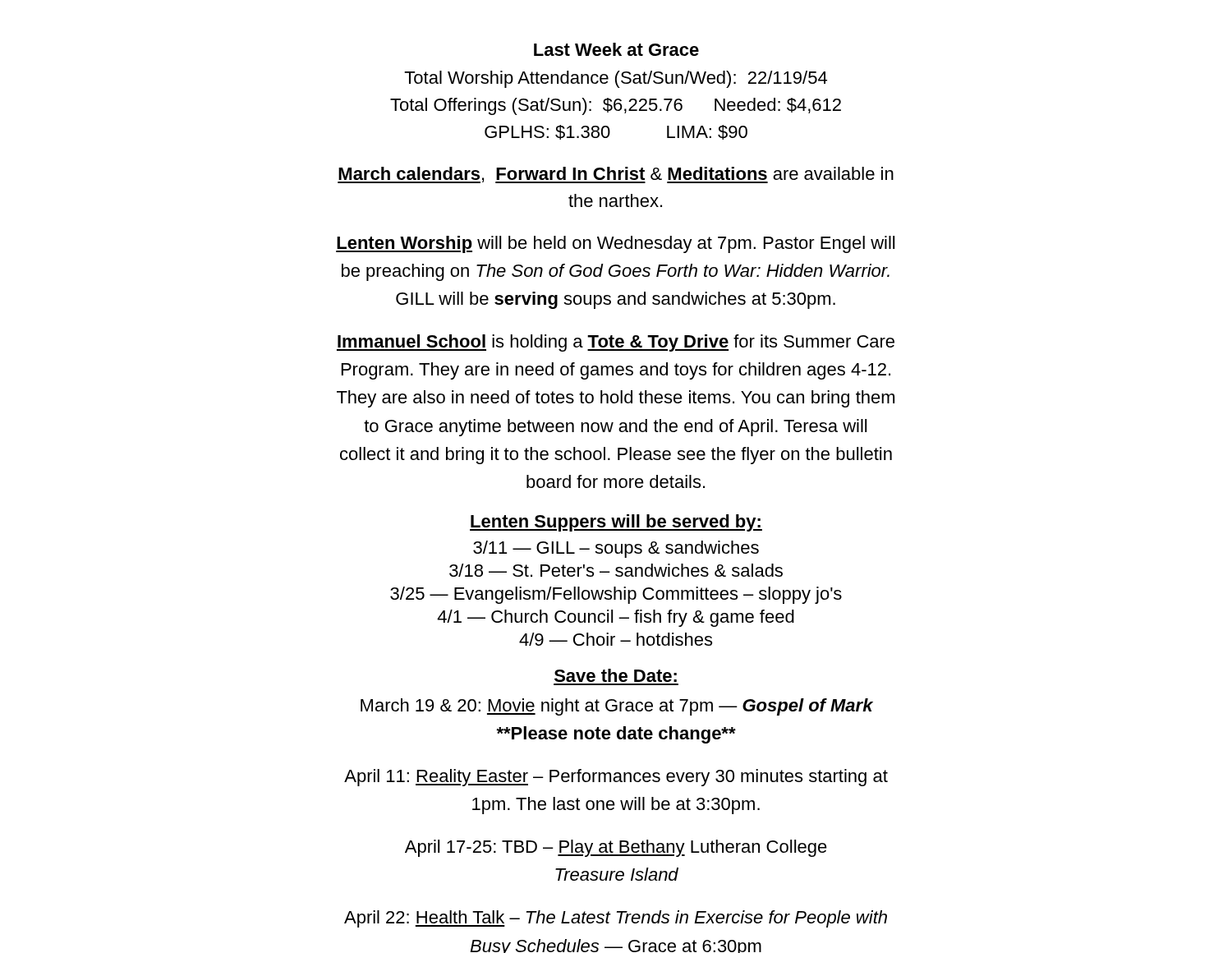Click on the text block starting "Lenten Worship will be held on Wednesday at"
The height and width of the screenshot is (953, 1232).
tap(616, 271)
